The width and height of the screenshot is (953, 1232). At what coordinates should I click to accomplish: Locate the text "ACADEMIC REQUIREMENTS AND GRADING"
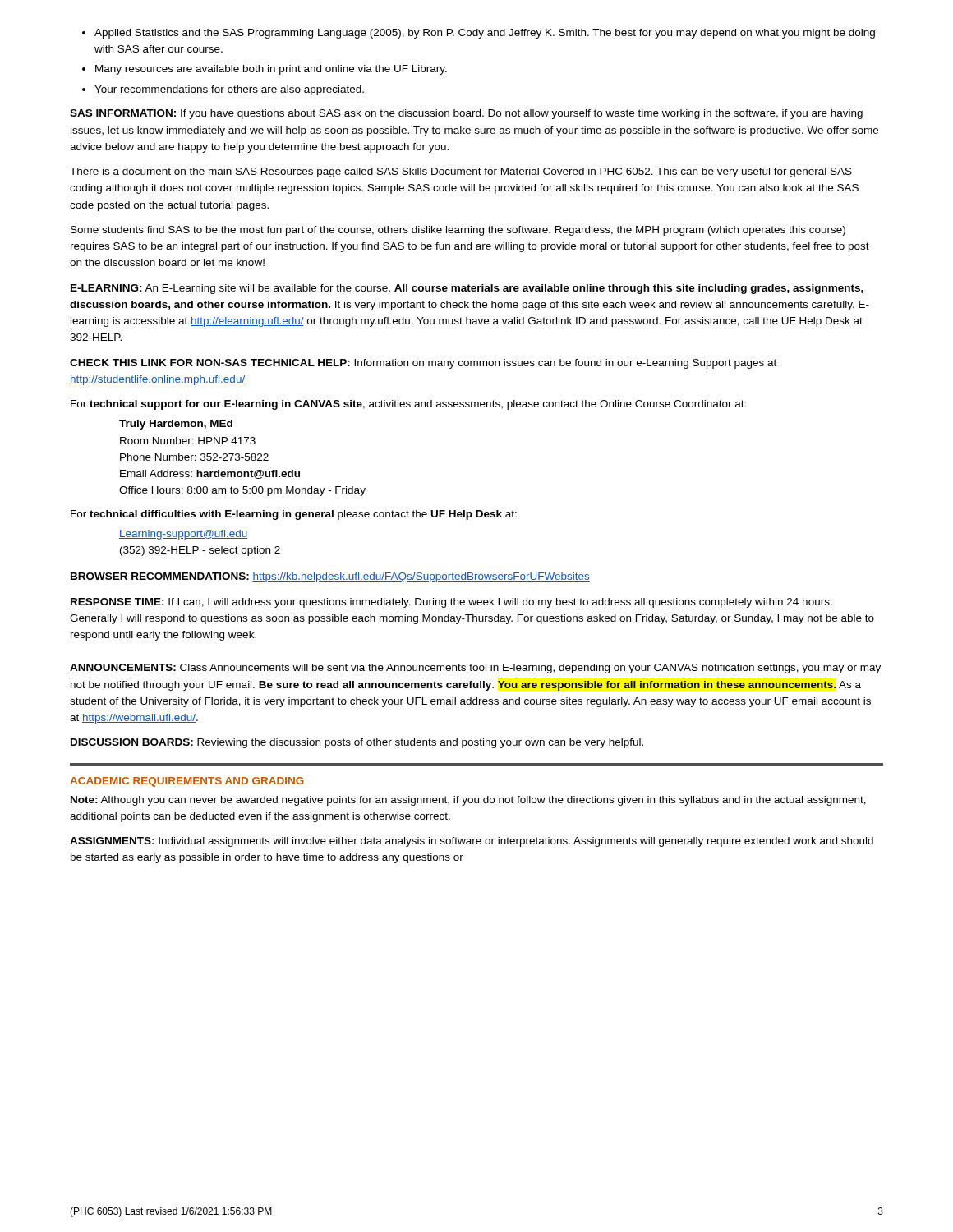click(x=187, y=780)
